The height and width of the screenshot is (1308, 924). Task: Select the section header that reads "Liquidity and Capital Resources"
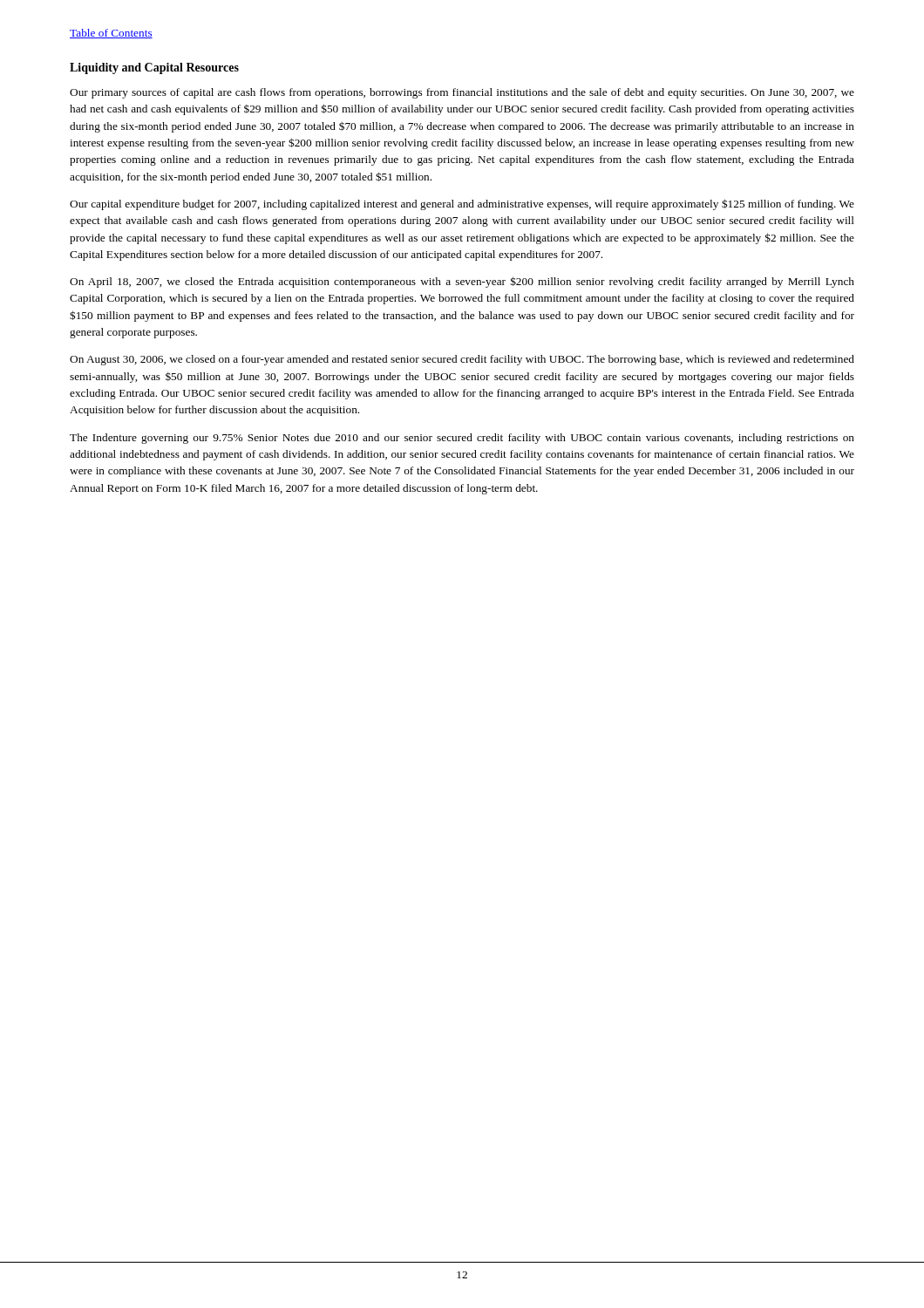tap(154, 68)
